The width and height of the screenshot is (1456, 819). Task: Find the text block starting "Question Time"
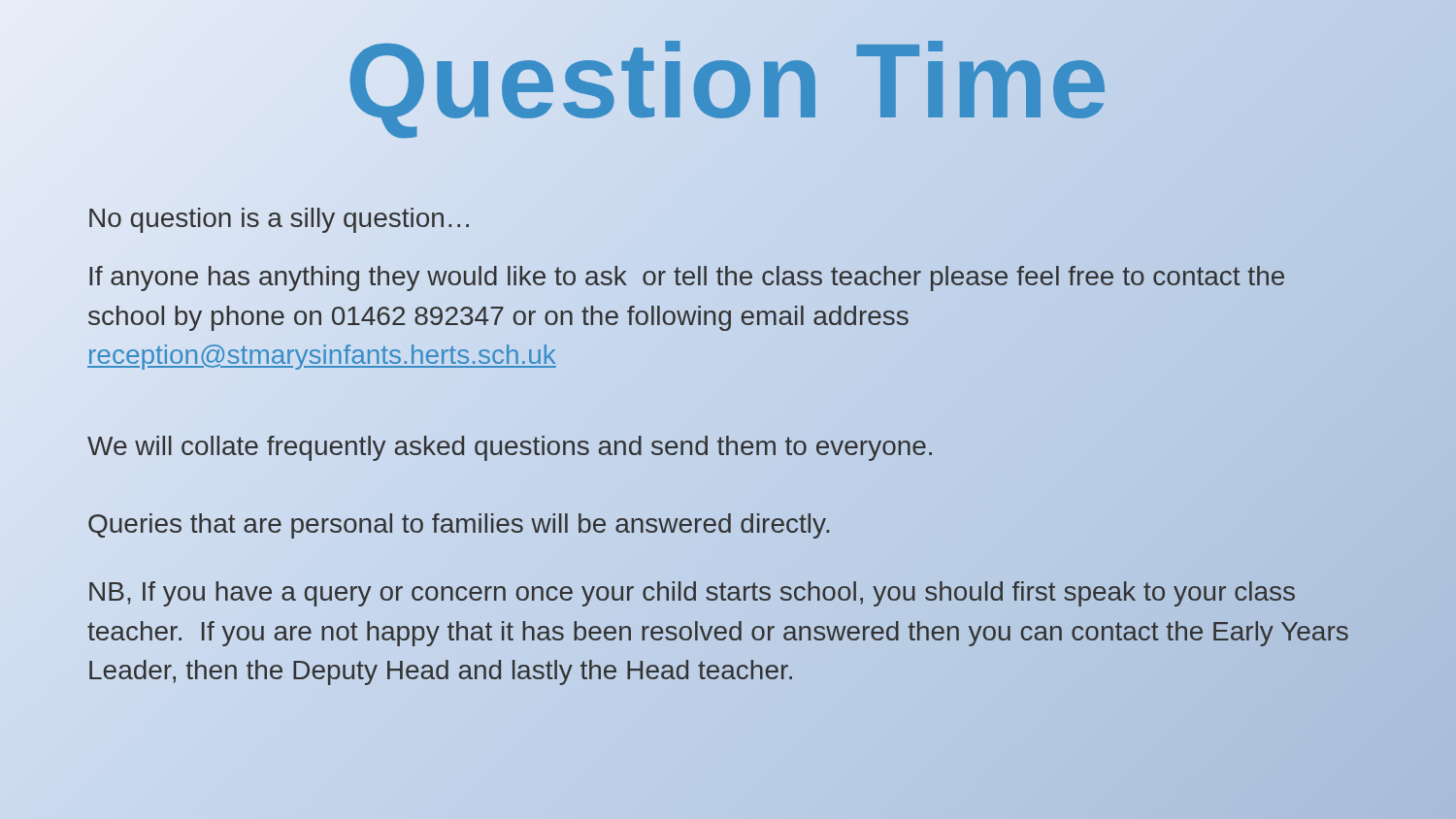[x=728, y=80]
